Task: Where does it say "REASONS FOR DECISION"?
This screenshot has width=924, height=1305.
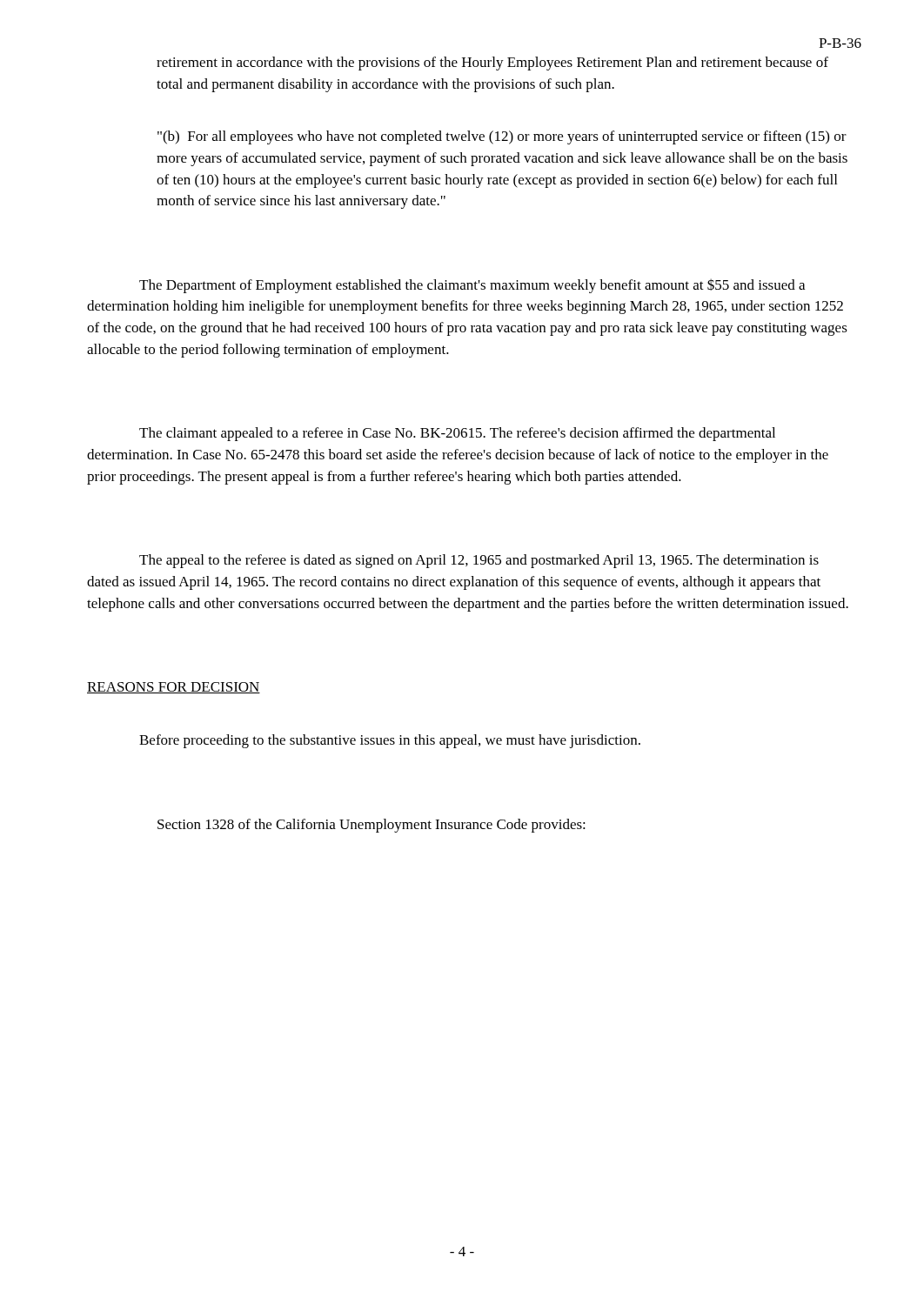Action: (173, 687)
